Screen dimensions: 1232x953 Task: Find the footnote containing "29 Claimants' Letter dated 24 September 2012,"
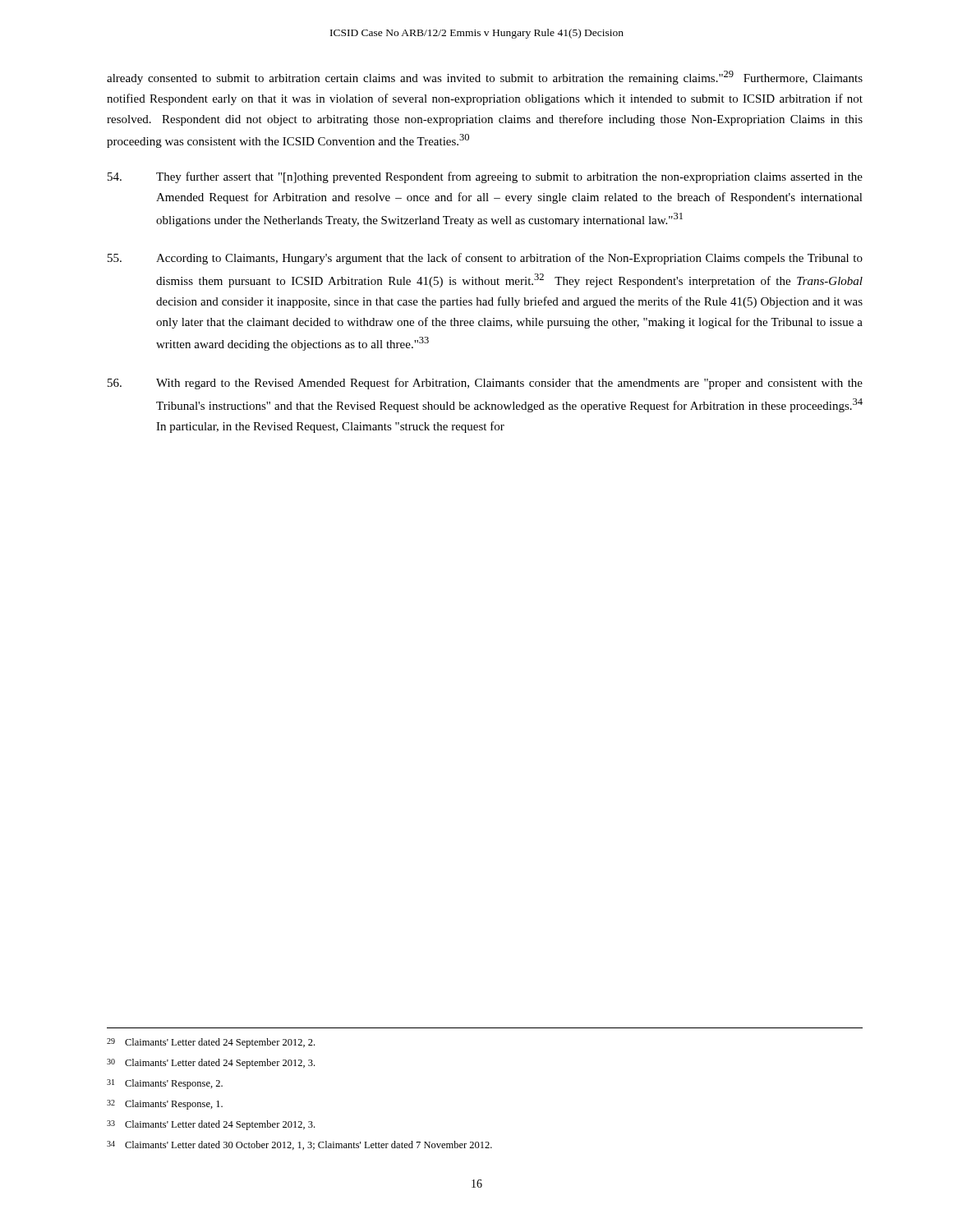coord(211,1043)
